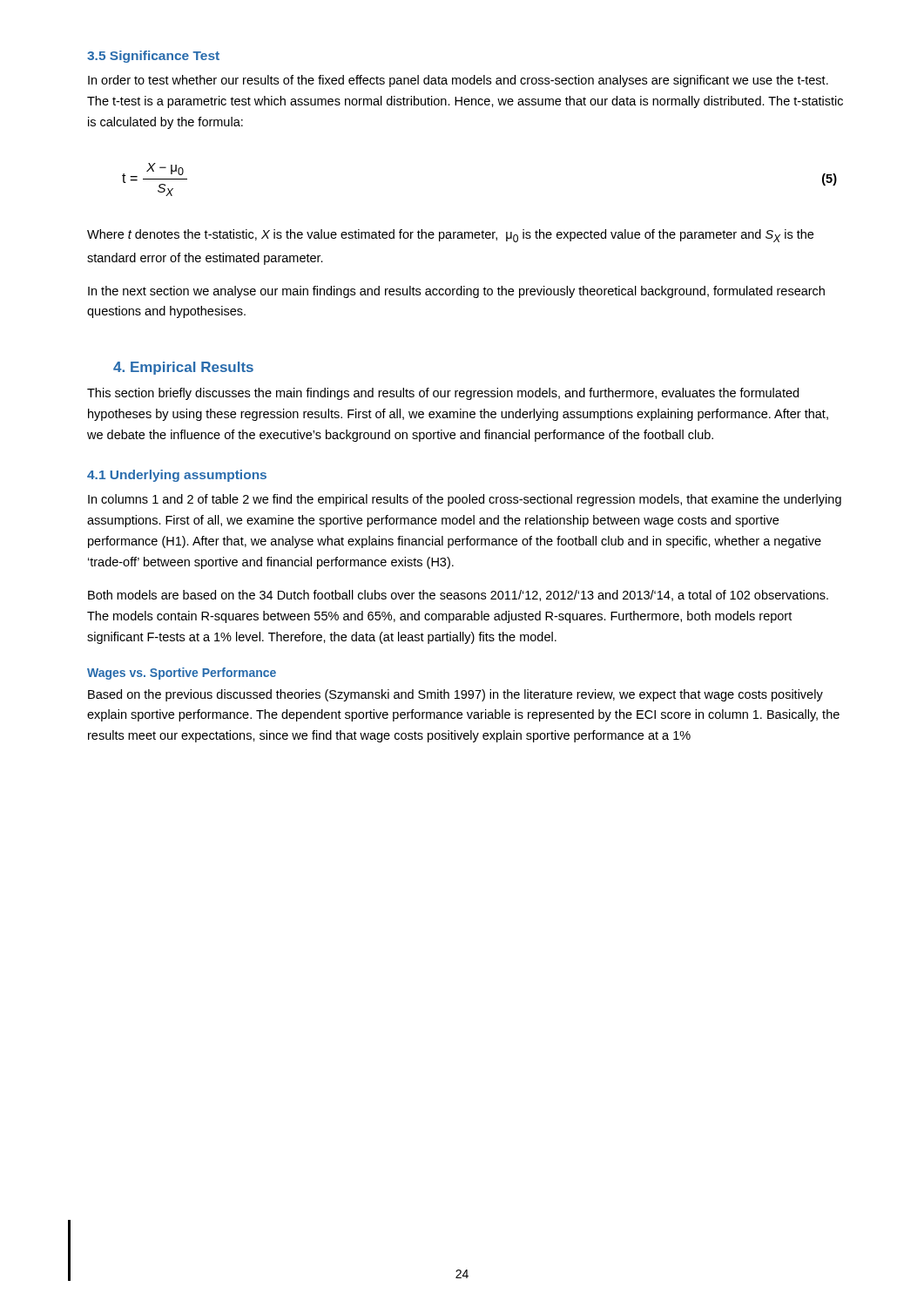
Task: Click on the section header containing "3.5 Significance Test"
Action: coord(153,55)
